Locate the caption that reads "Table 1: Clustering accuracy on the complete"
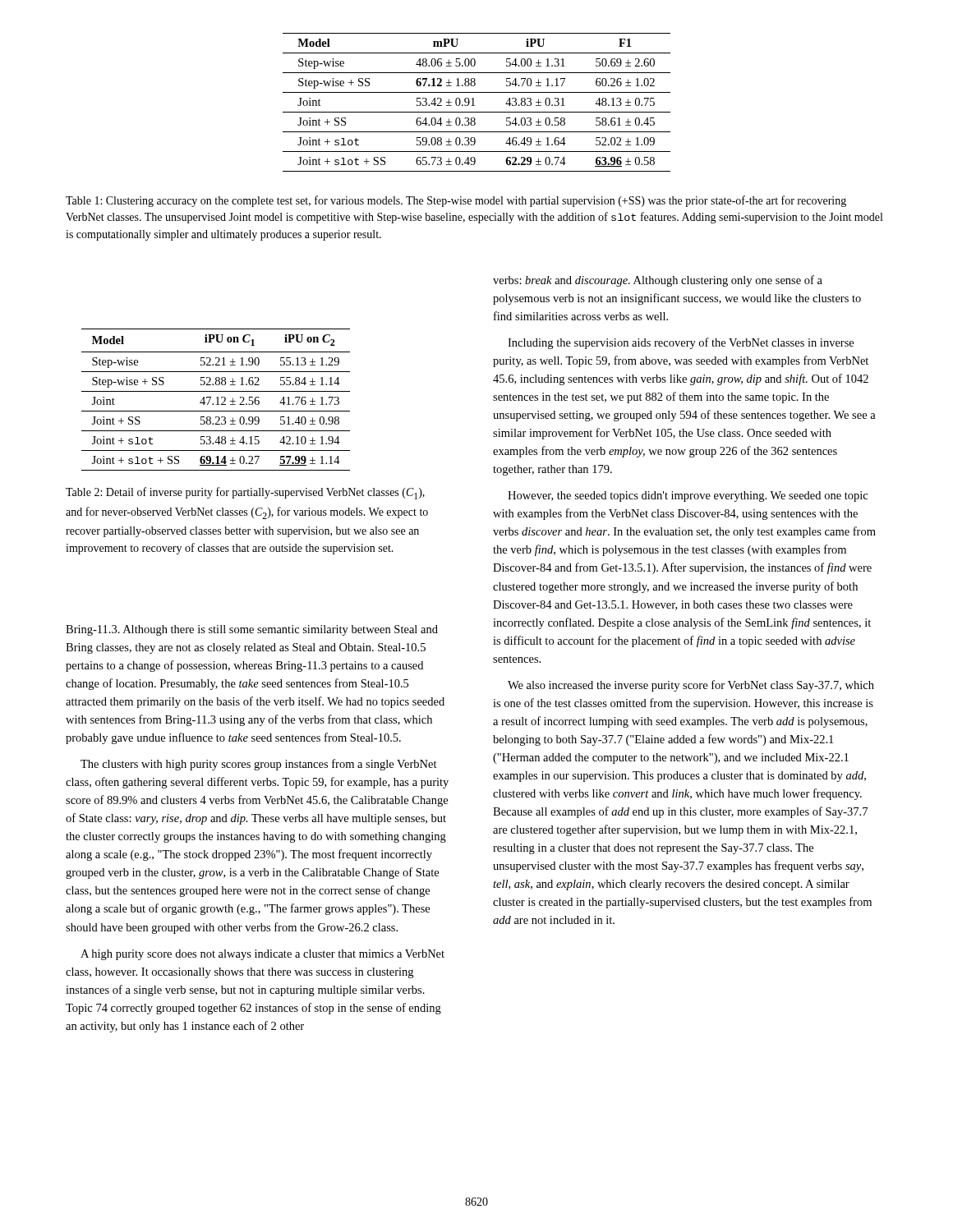Image resolution: width=953 pixels, height=1232 pixels. 474,218
